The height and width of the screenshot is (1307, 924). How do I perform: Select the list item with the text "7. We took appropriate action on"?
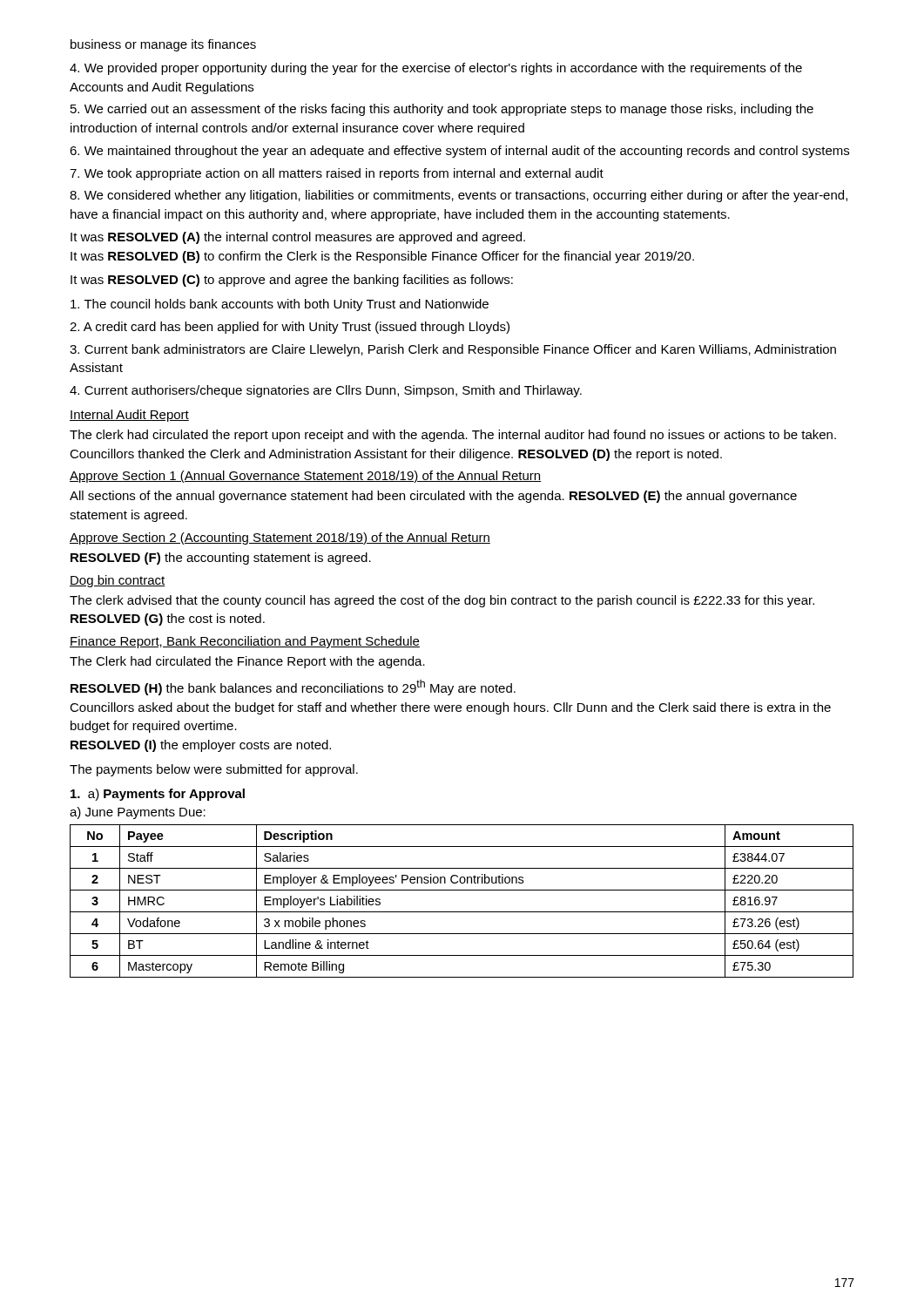[x=336, y=173]
